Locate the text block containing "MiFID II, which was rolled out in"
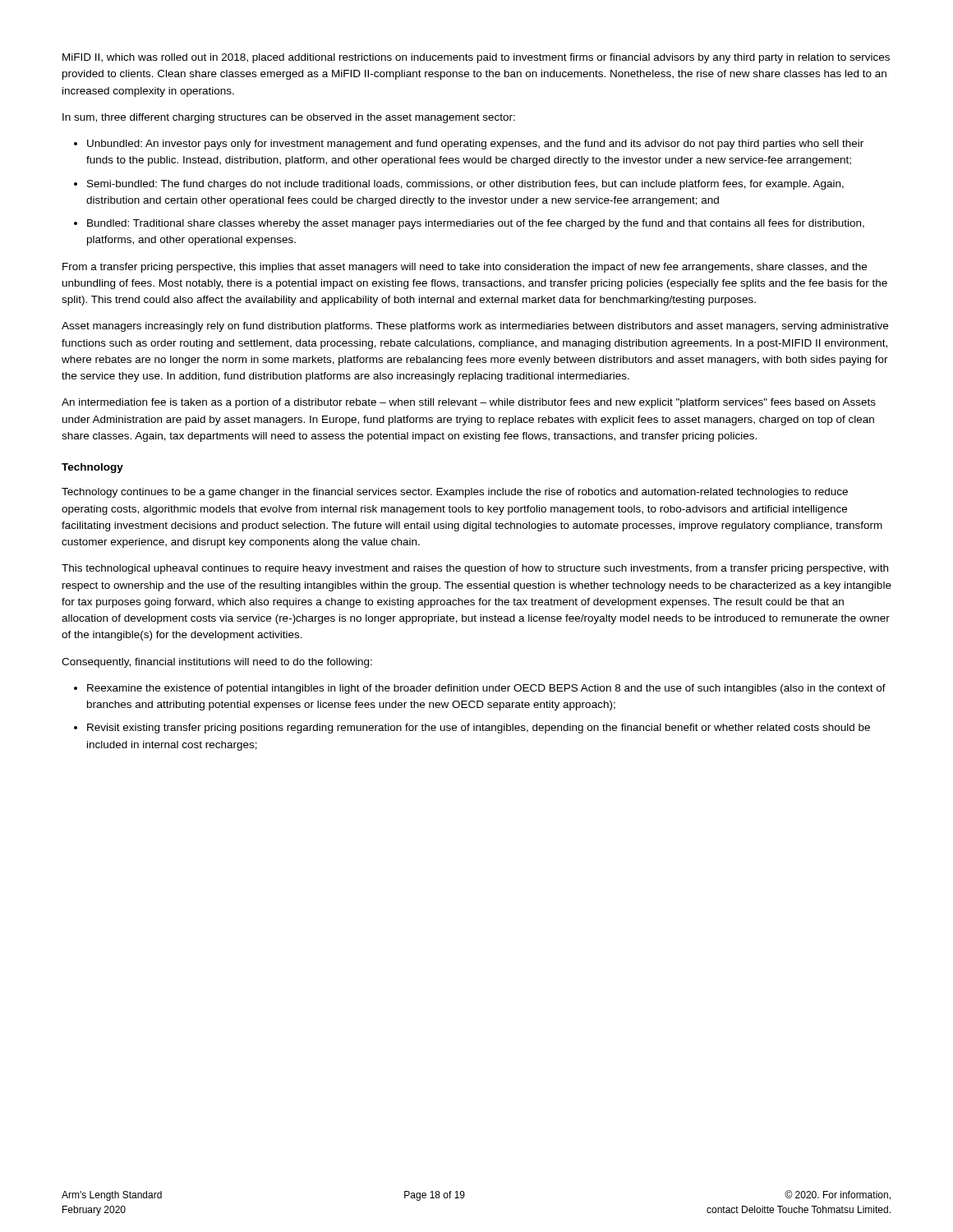The image size is (953, 1232). pos(476,74)
